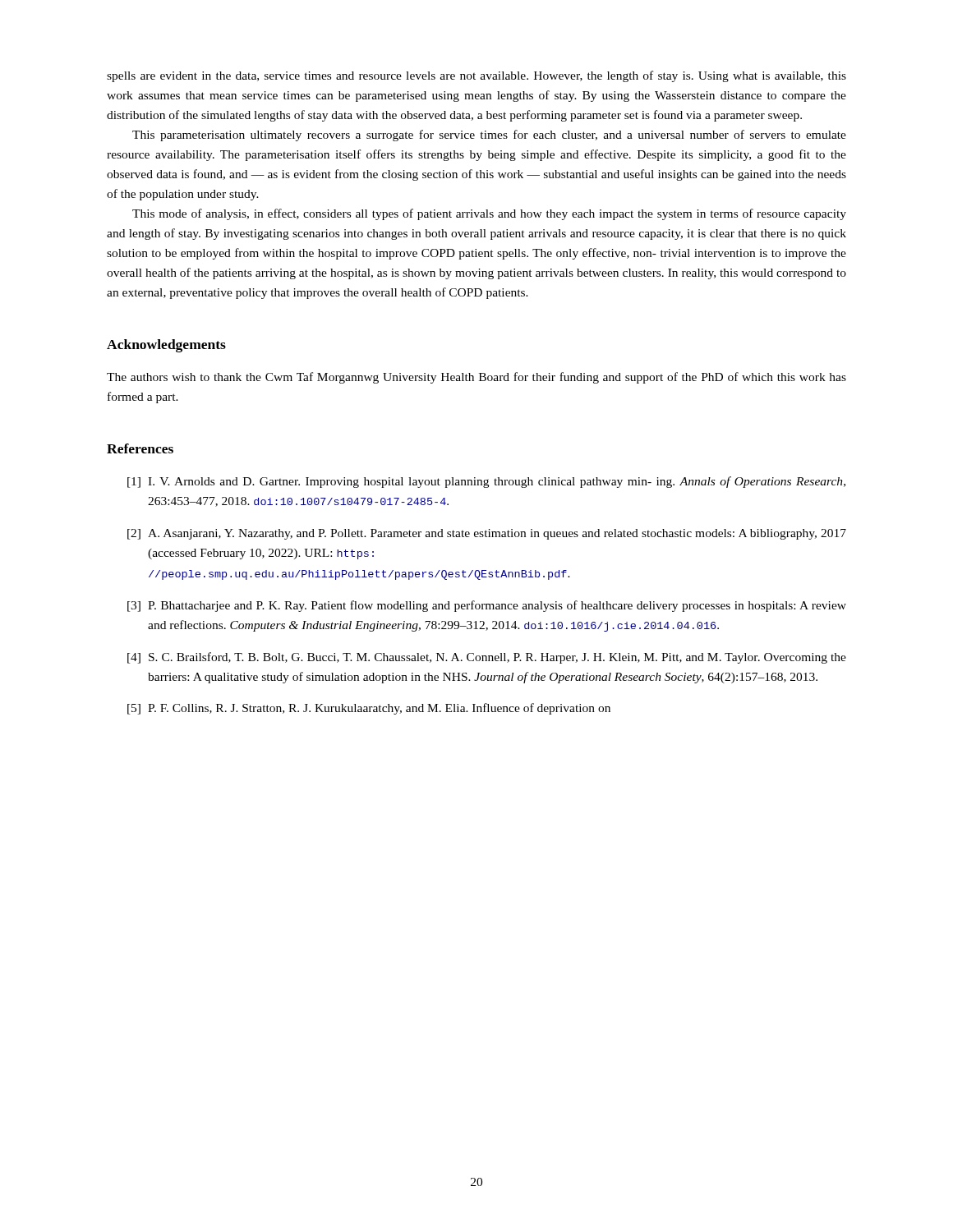
Task: Locate the region starting "[5] P. F. Collins, R. J. Stratton, R."
Action: (x=476, y=708)
